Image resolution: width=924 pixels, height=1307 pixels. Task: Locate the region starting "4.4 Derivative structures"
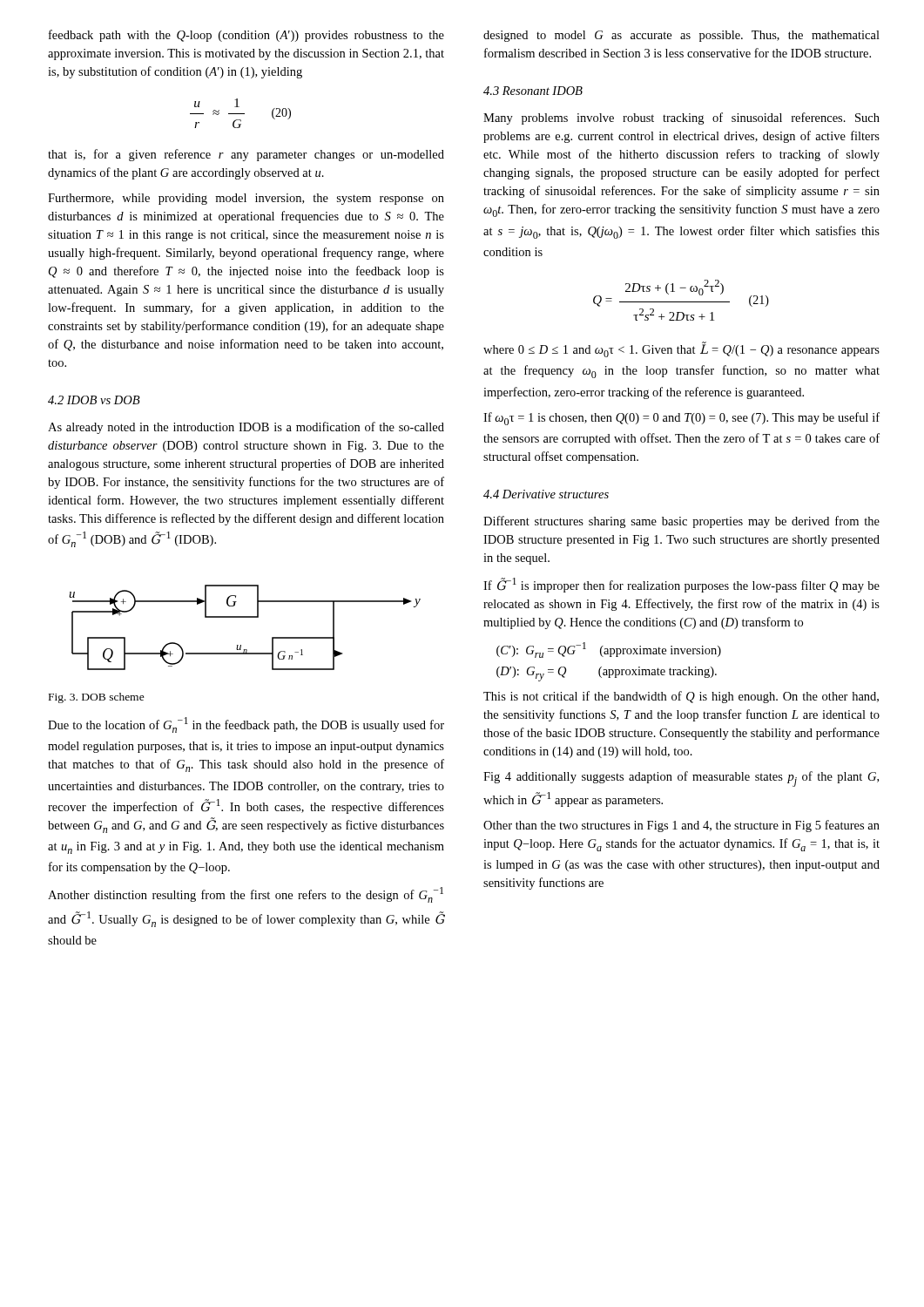coord(546,494)
